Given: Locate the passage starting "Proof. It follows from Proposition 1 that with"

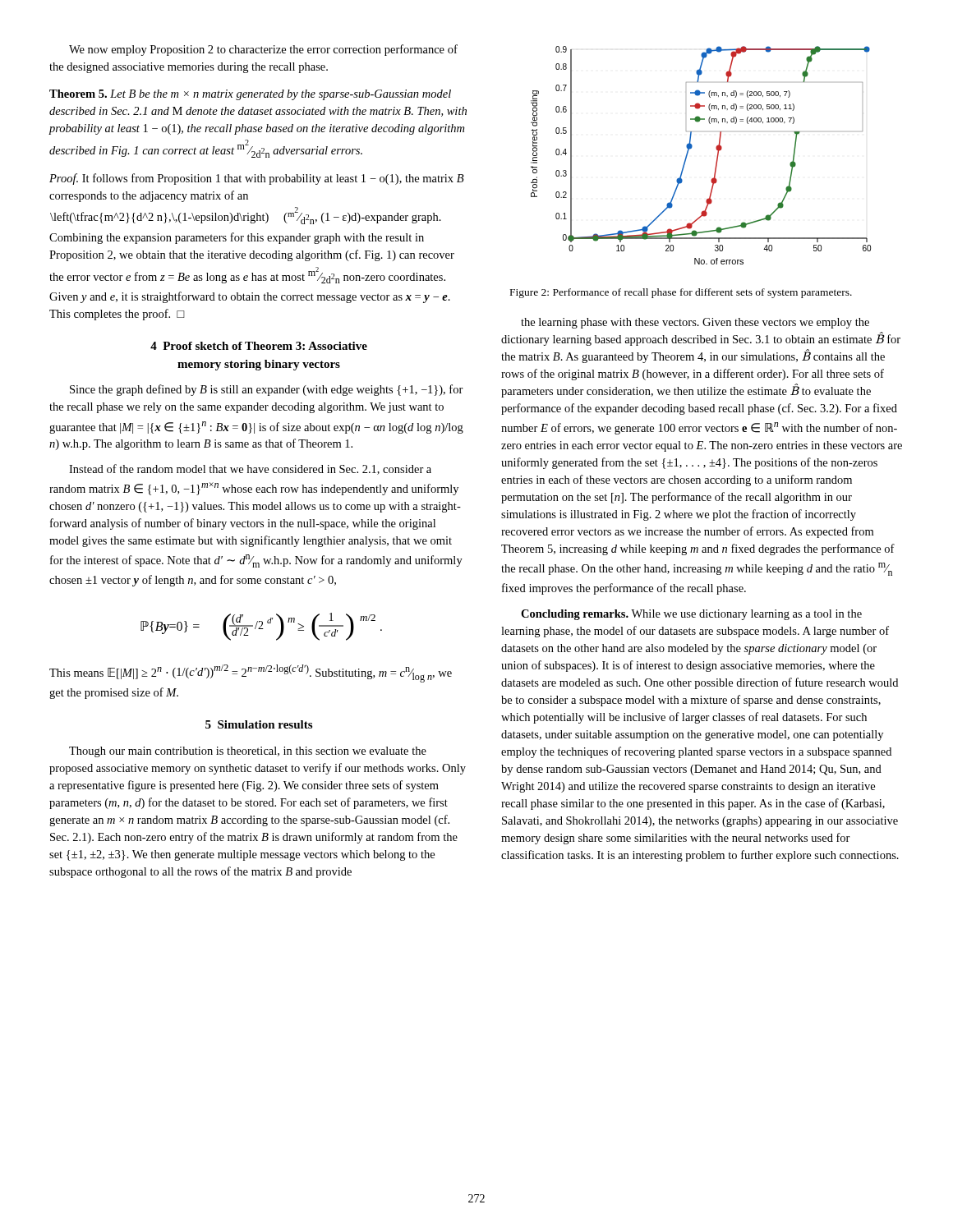Looking at the screenshot, I should 259,247.
